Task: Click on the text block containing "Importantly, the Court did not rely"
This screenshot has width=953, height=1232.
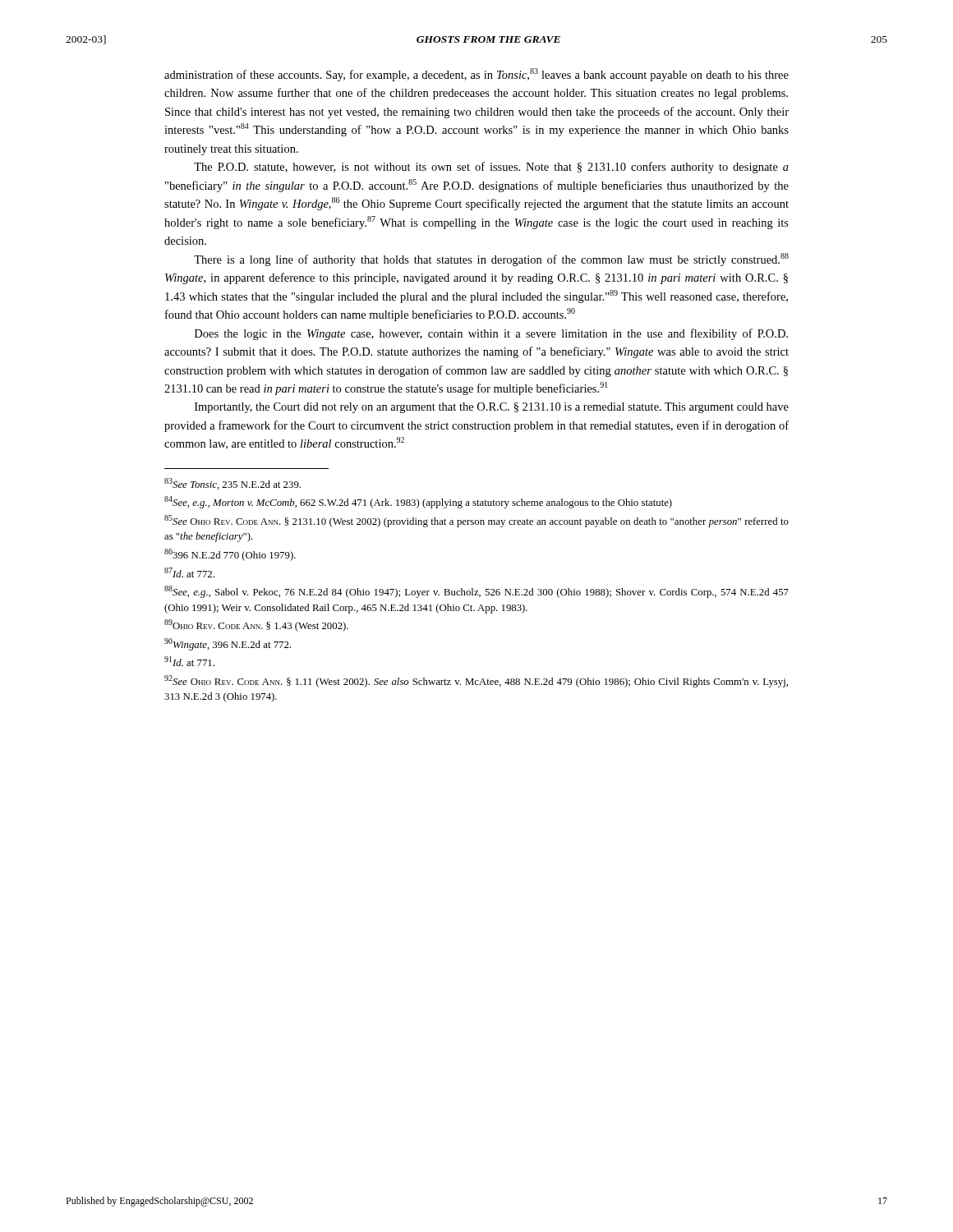Action: click(476, 426)
